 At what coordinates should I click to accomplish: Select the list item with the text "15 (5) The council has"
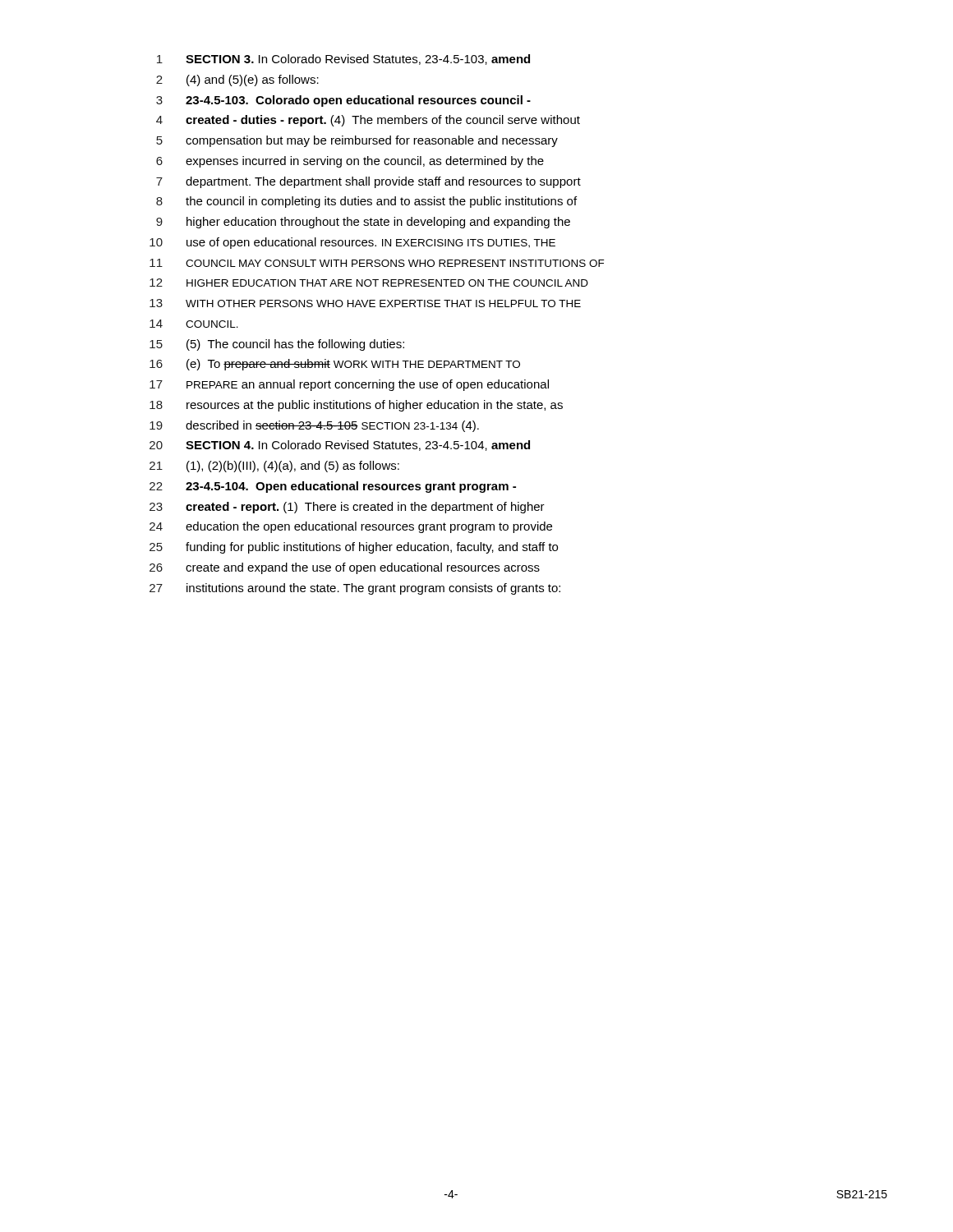277,345
